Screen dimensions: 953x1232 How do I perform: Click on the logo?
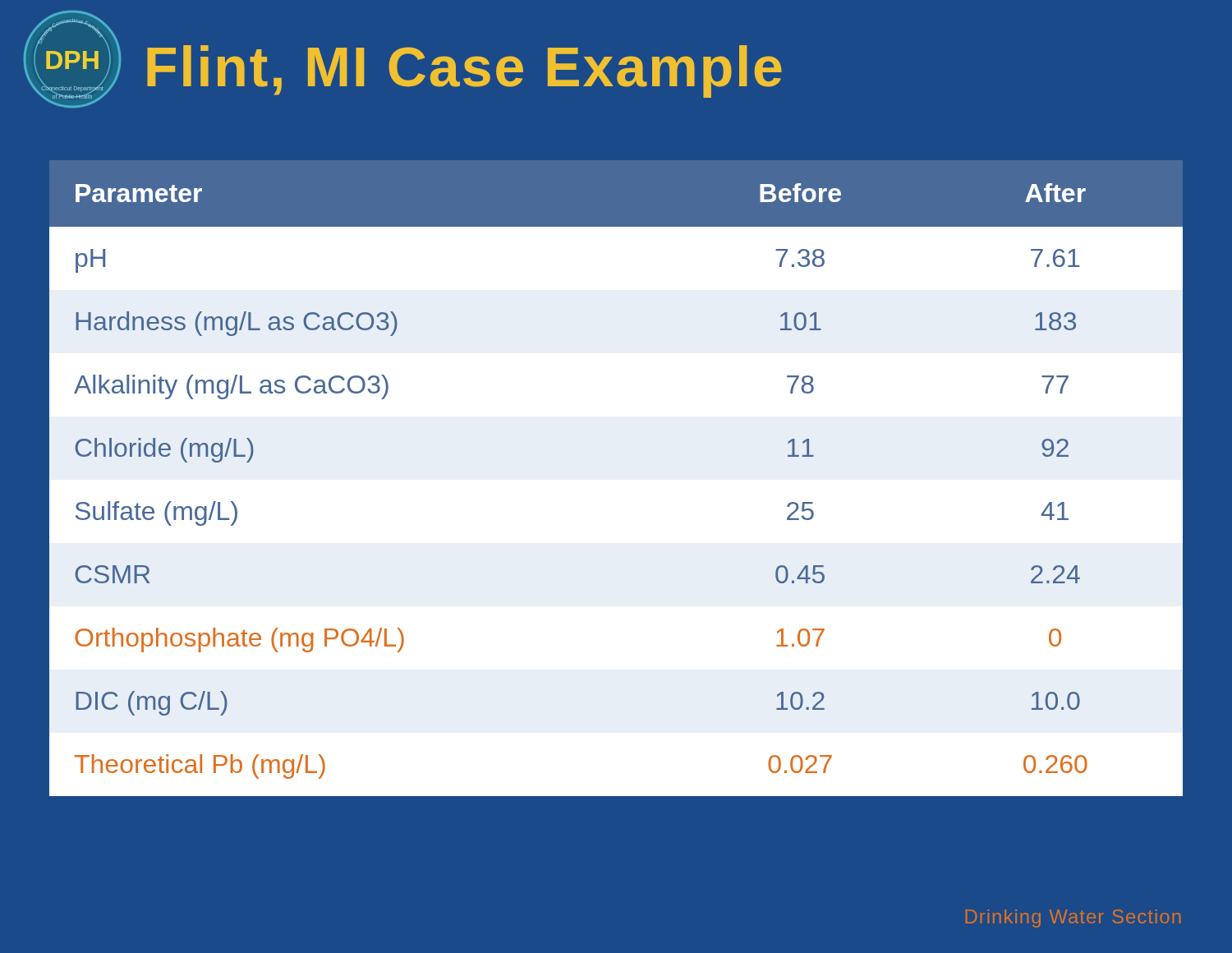point(73,60)
